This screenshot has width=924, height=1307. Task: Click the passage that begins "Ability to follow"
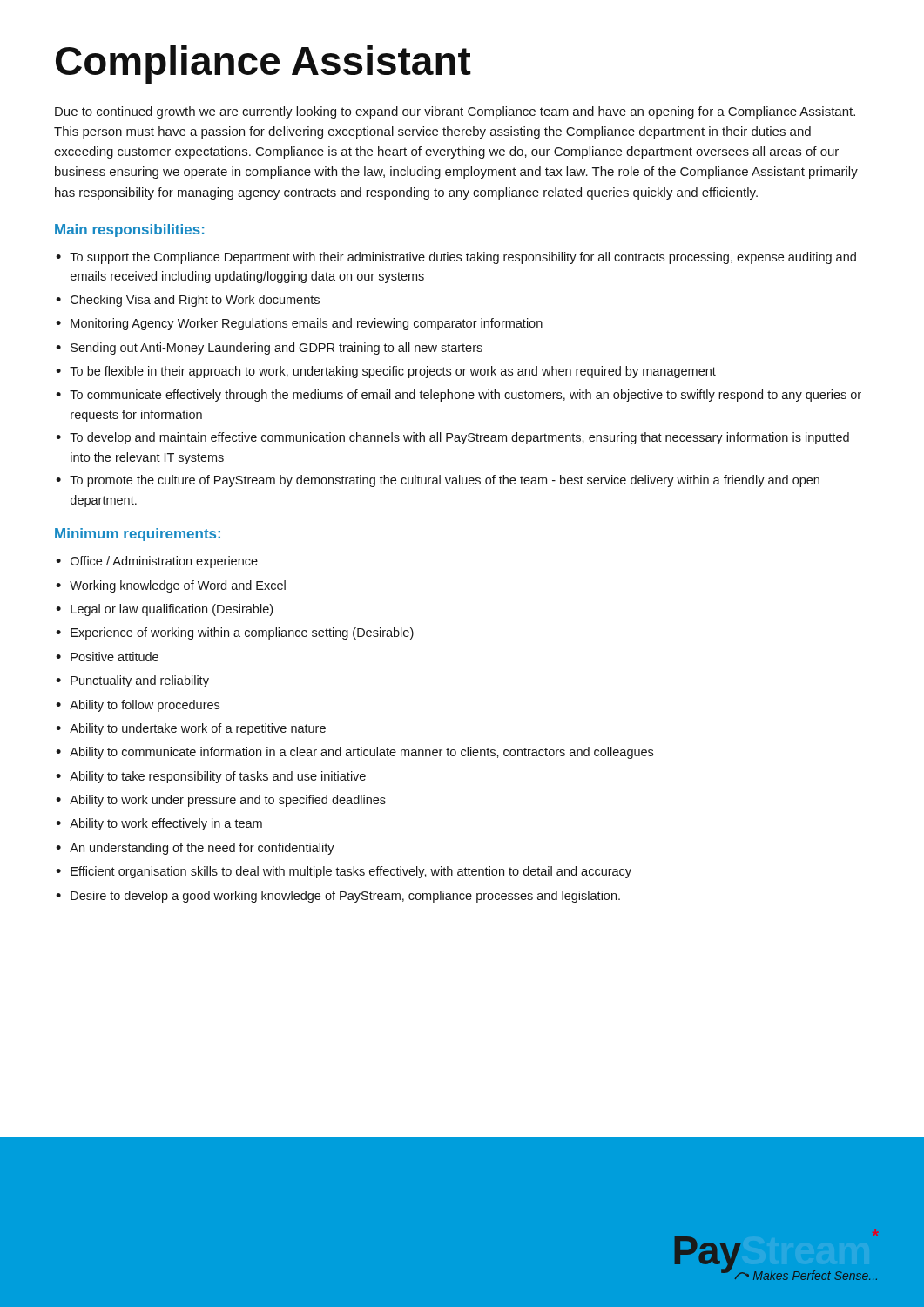point(145,704)
